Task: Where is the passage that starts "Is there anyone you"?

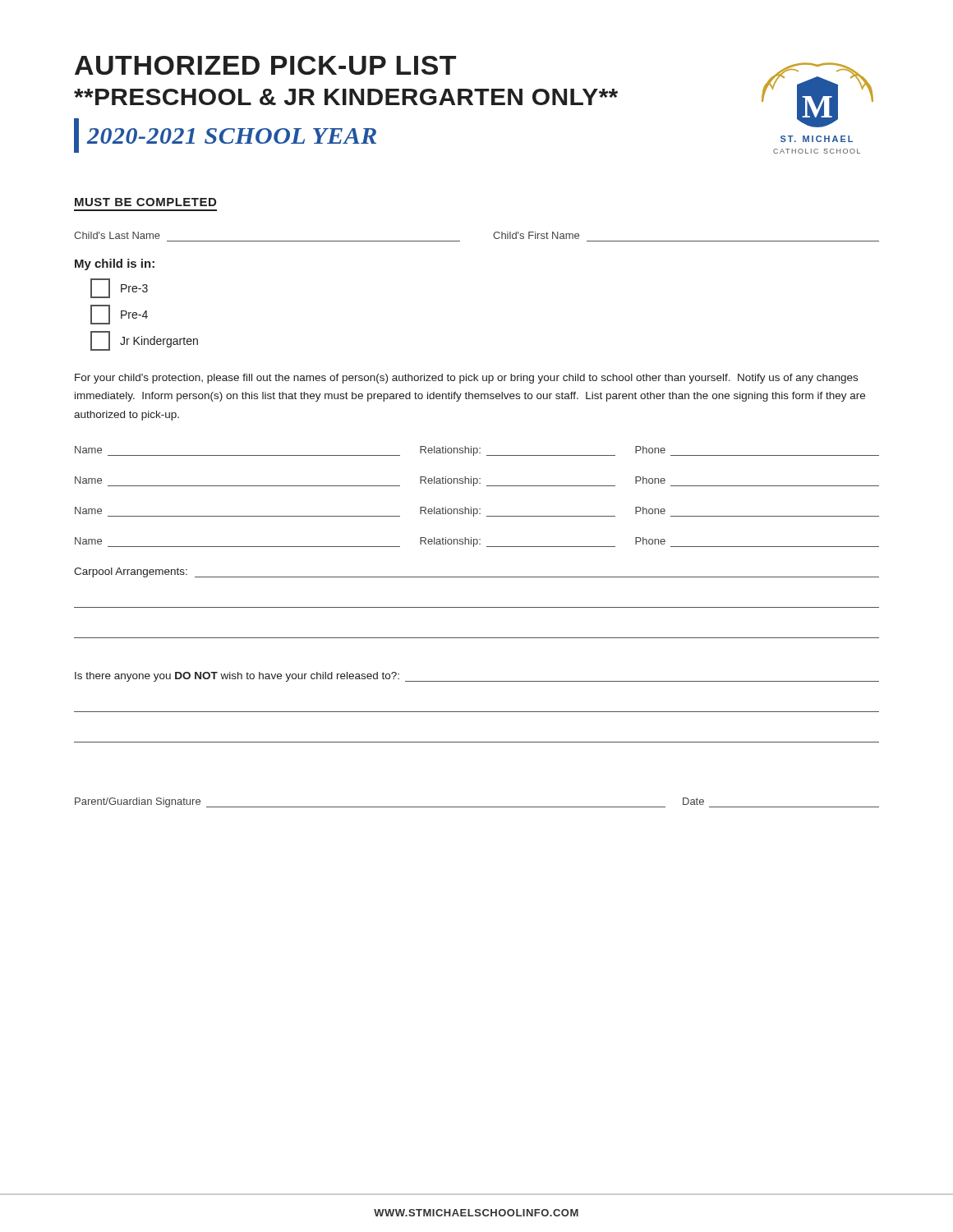Action: click(476, 704)
